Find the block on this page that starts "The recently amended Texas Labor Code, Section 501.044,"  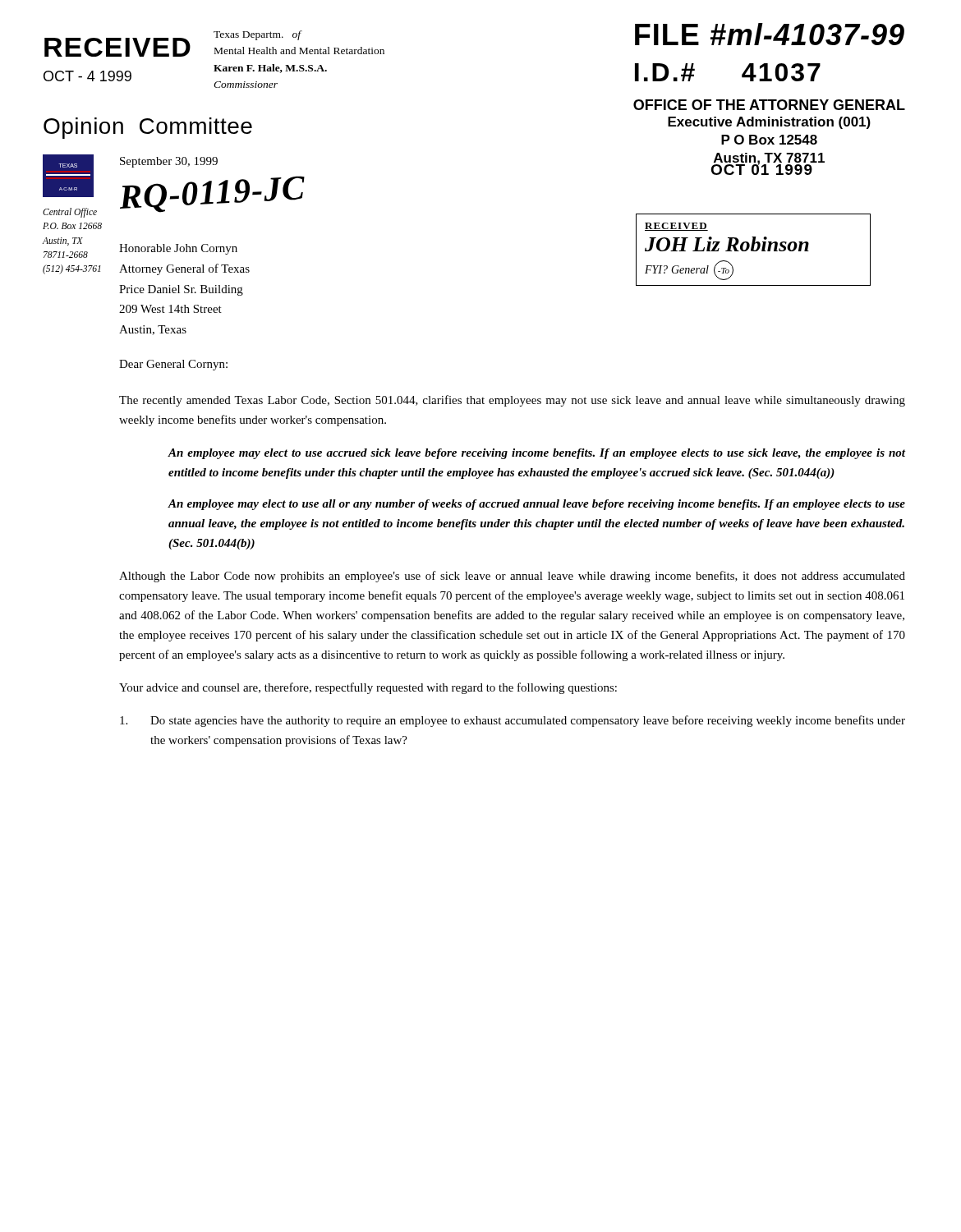click(x=512, y=410)
